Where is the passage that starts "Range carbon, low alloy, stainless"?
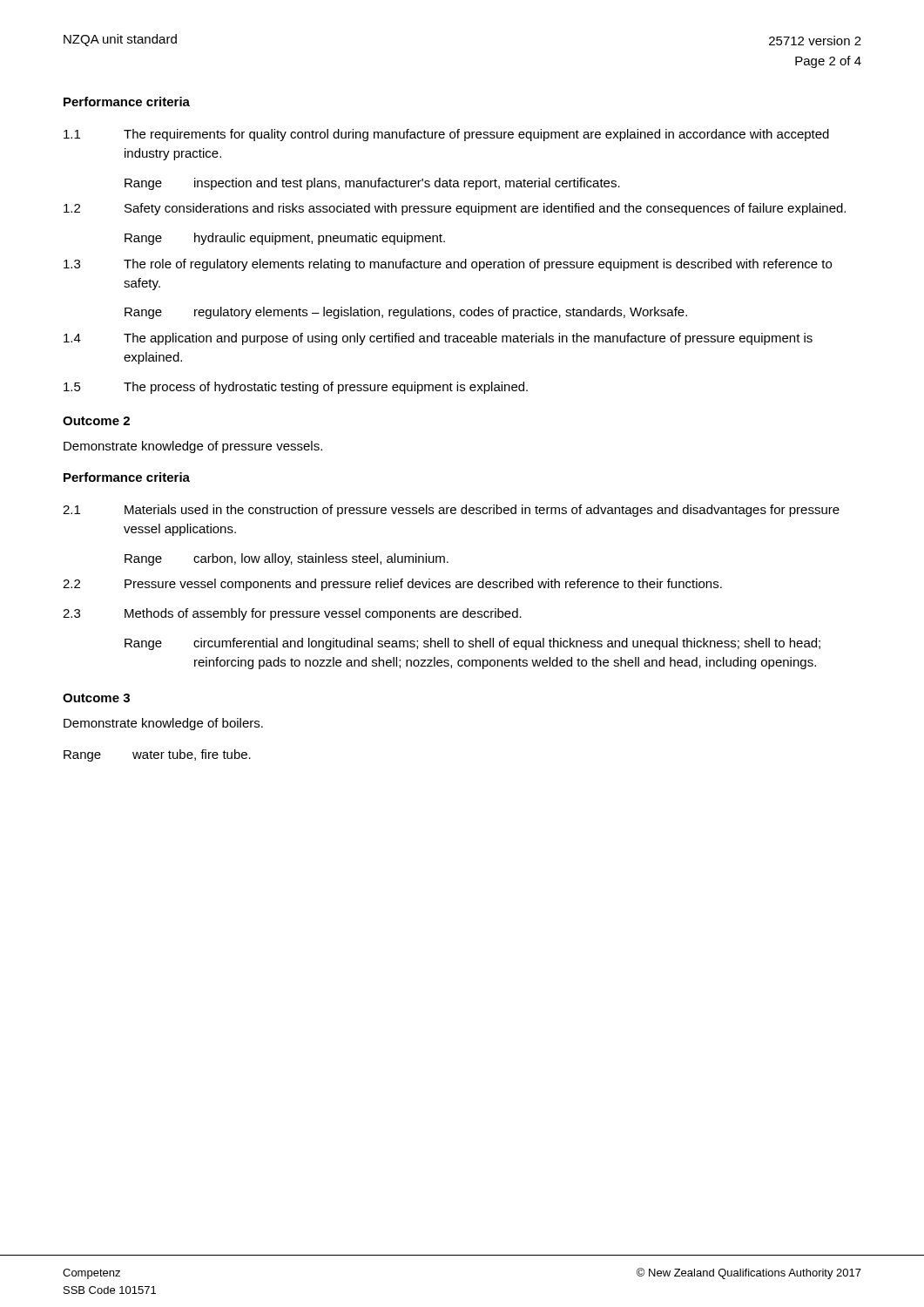The image size is (924, 1307). (287, 559)
